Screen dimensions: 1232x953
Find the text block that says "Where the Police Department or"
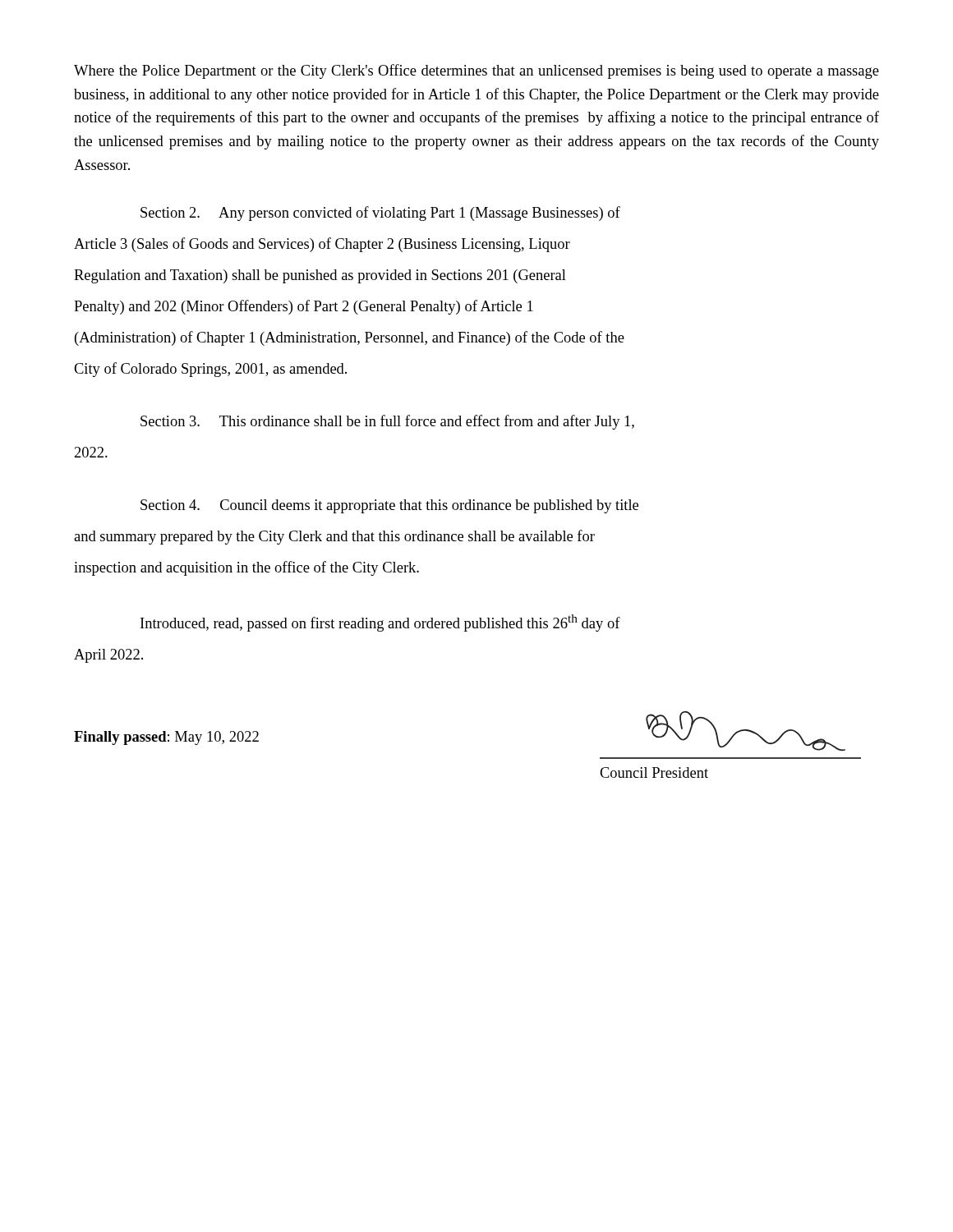tap(476, 118)
